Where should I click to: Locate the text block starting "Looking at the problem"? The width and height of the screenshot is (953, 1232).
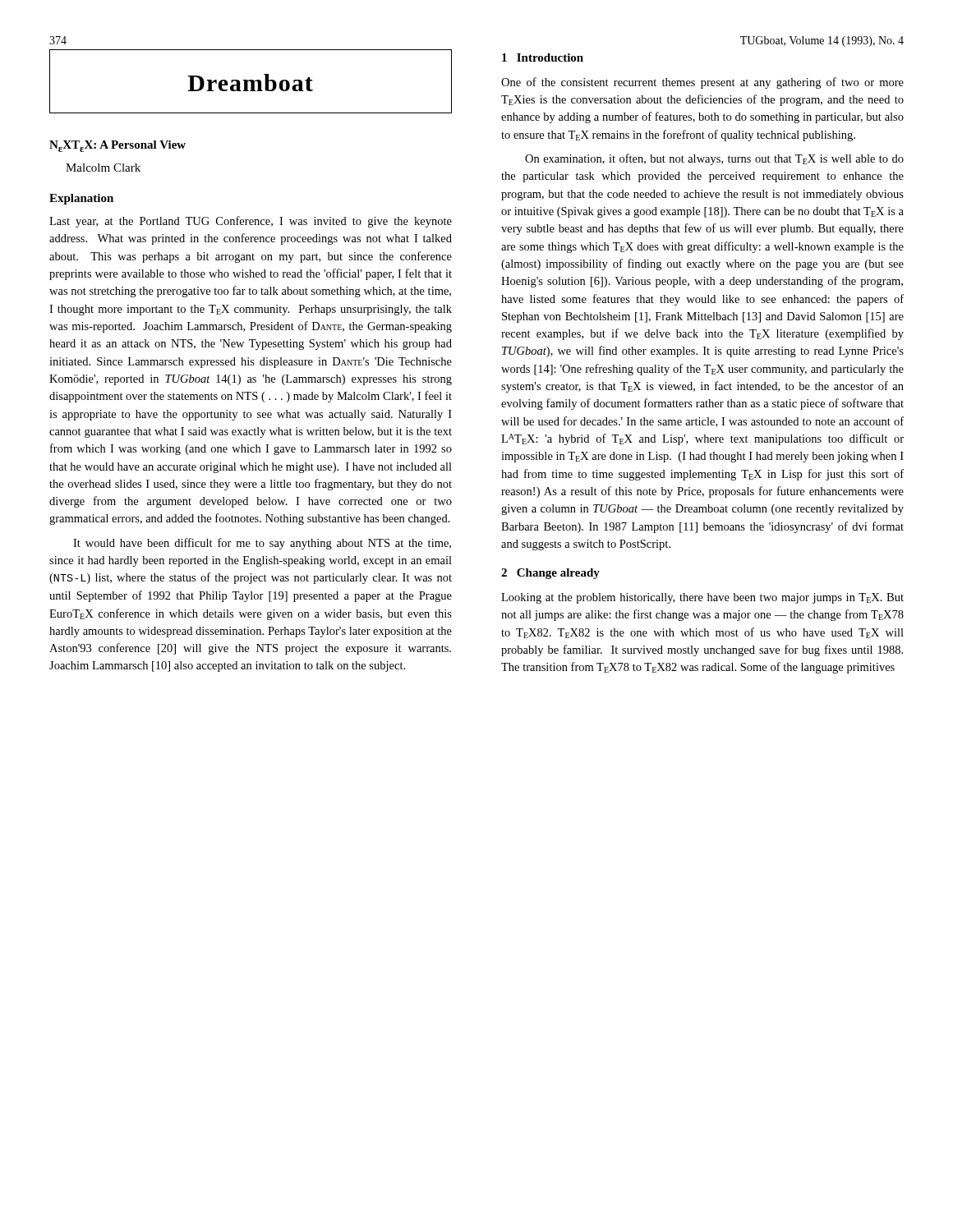tap(702, 633)
